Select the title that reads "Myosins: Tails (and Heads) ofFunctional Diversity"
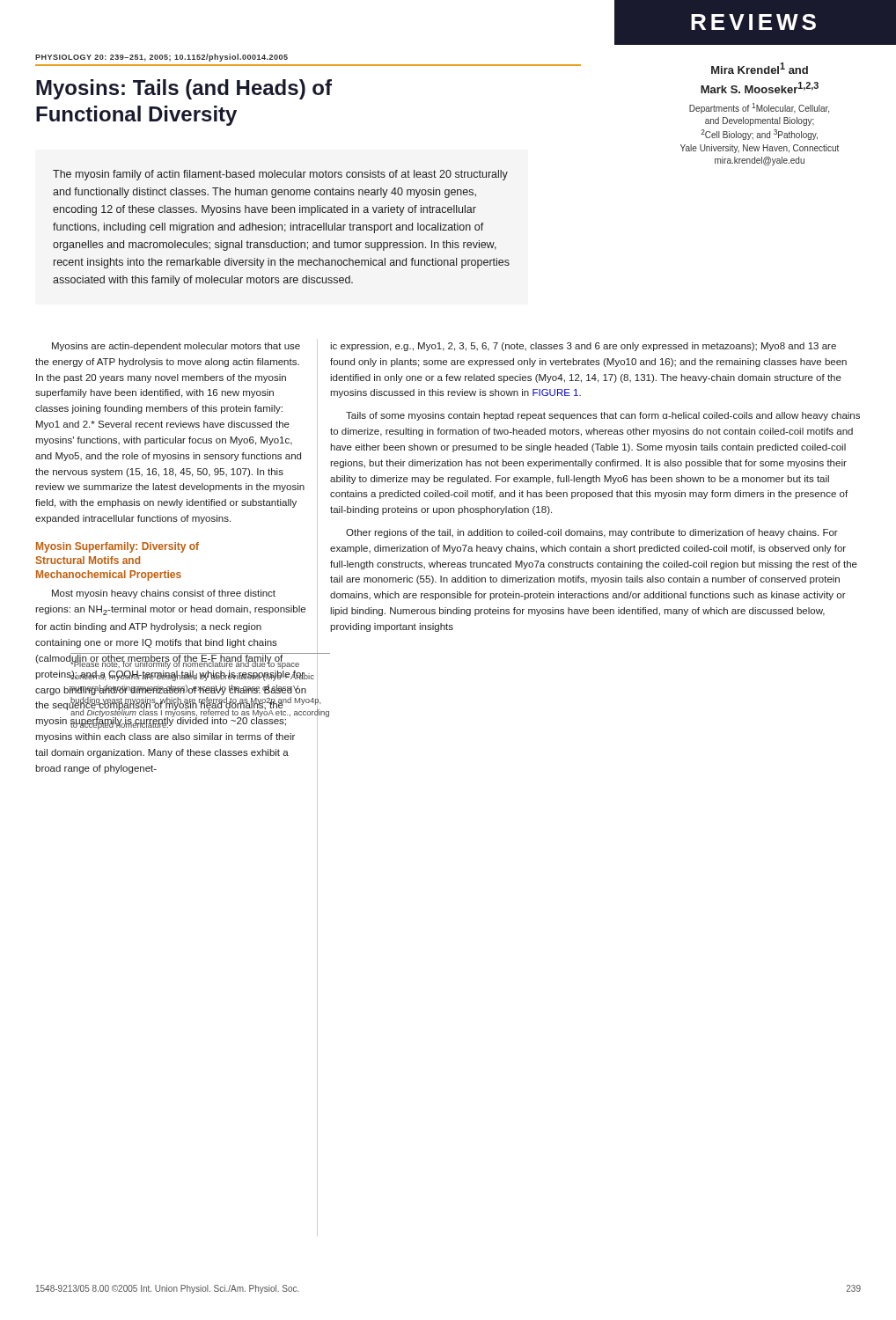896x1320 pixels. (x=251, y=101)
